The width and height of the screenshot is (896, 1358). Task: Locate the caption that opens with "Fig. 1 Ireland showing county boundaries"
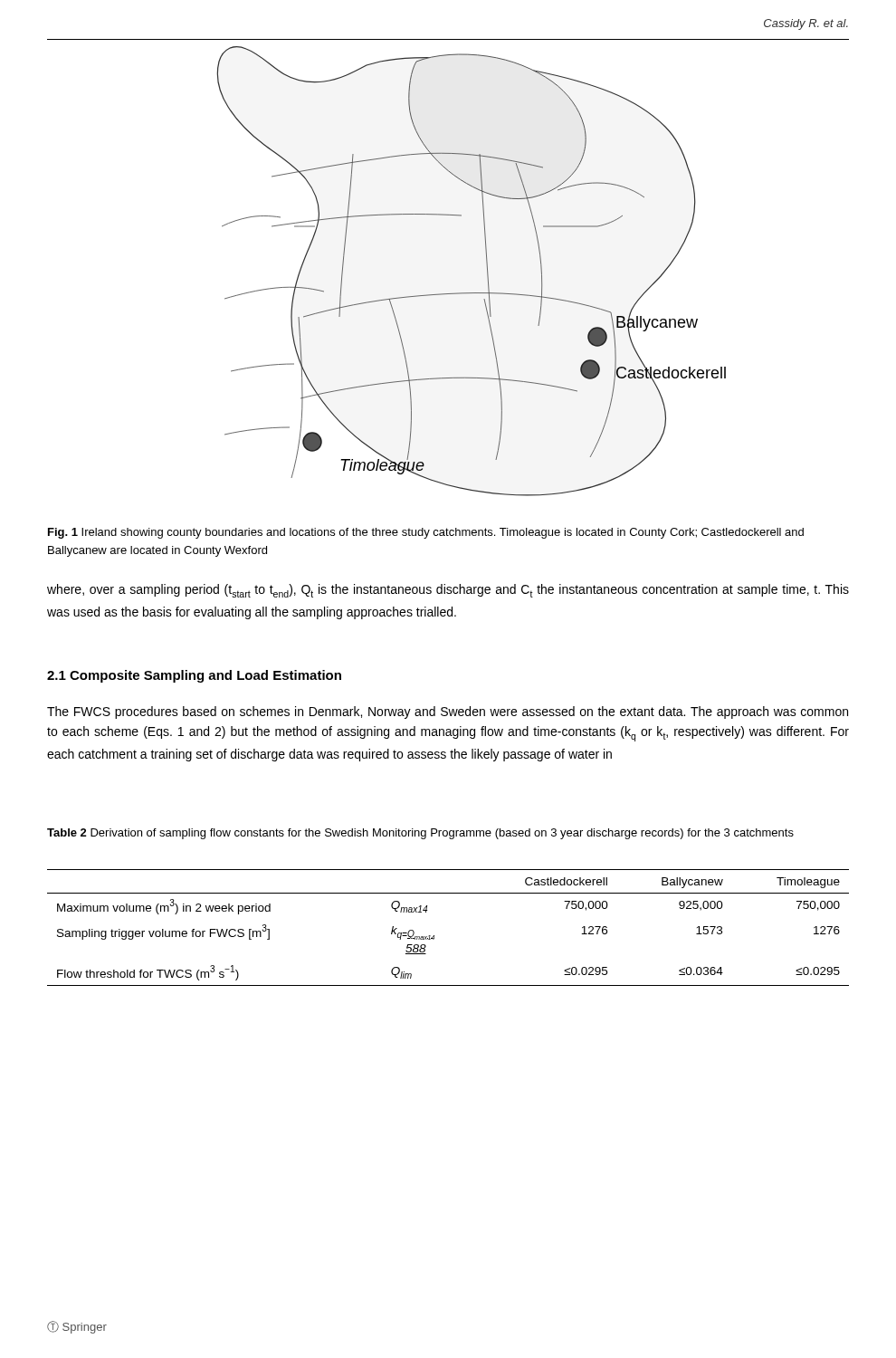pos(426,541)
